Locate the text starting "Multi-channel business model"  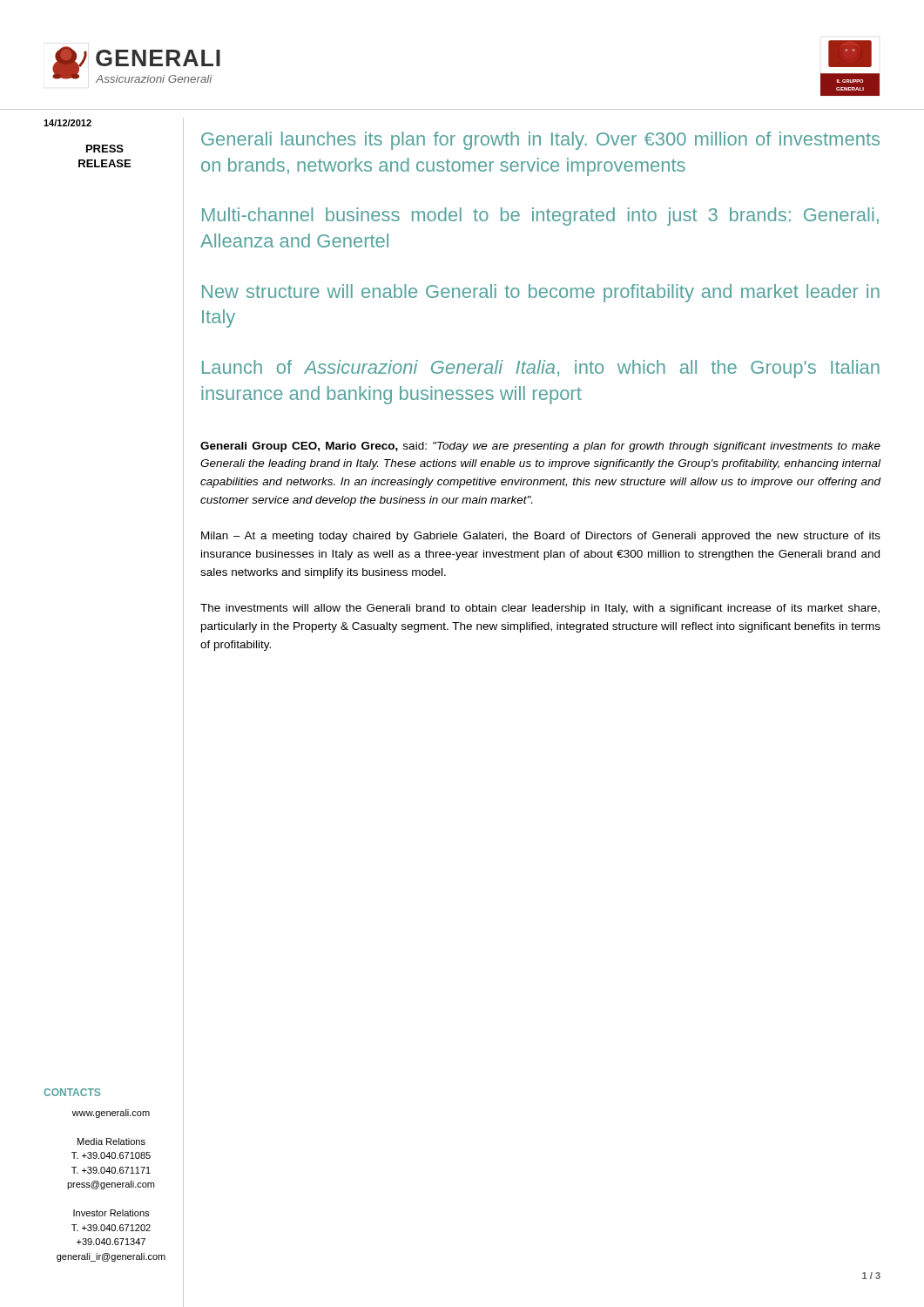540,228
